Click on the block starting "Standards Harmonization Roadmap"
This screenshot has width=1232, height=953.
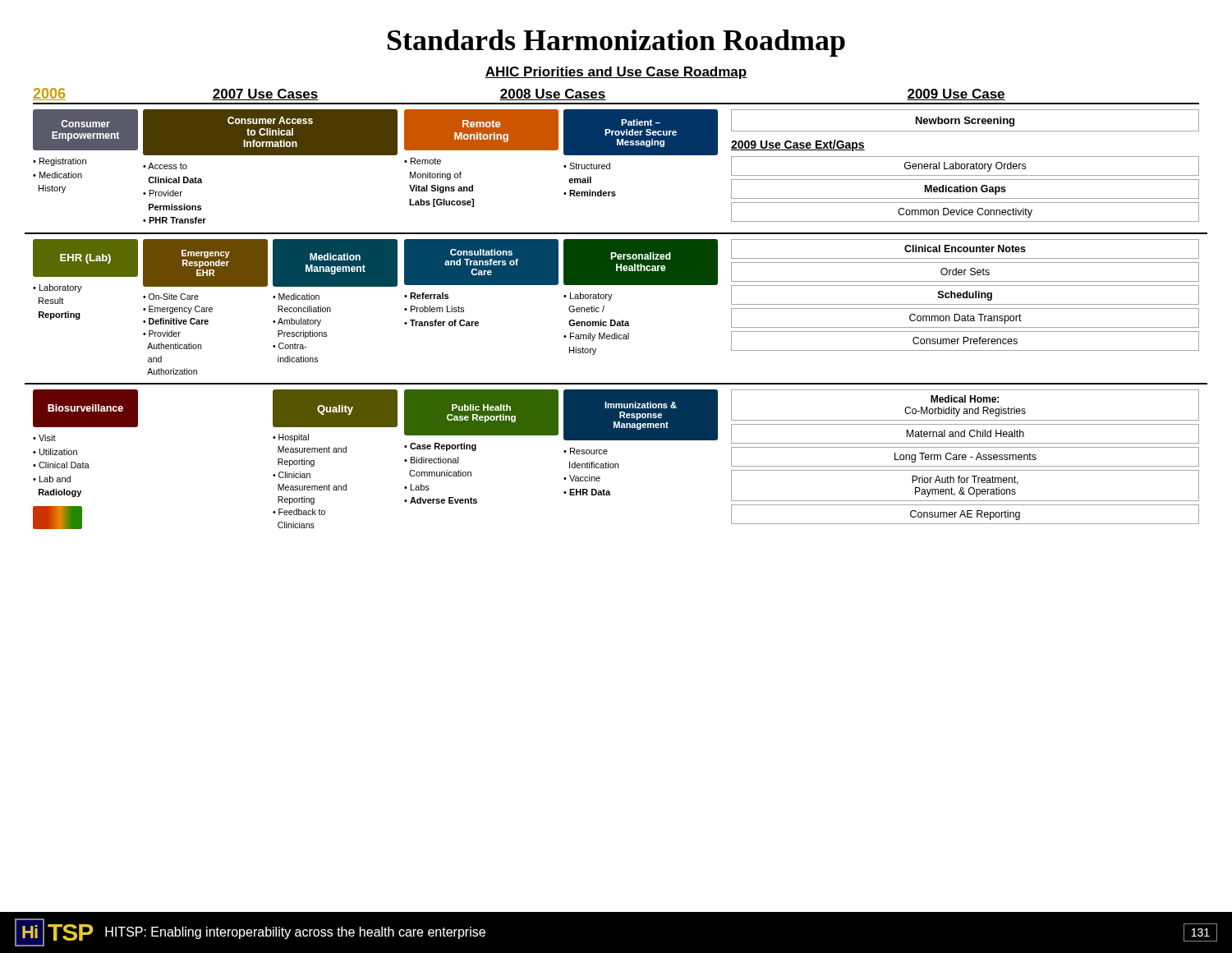pos(616,40)
